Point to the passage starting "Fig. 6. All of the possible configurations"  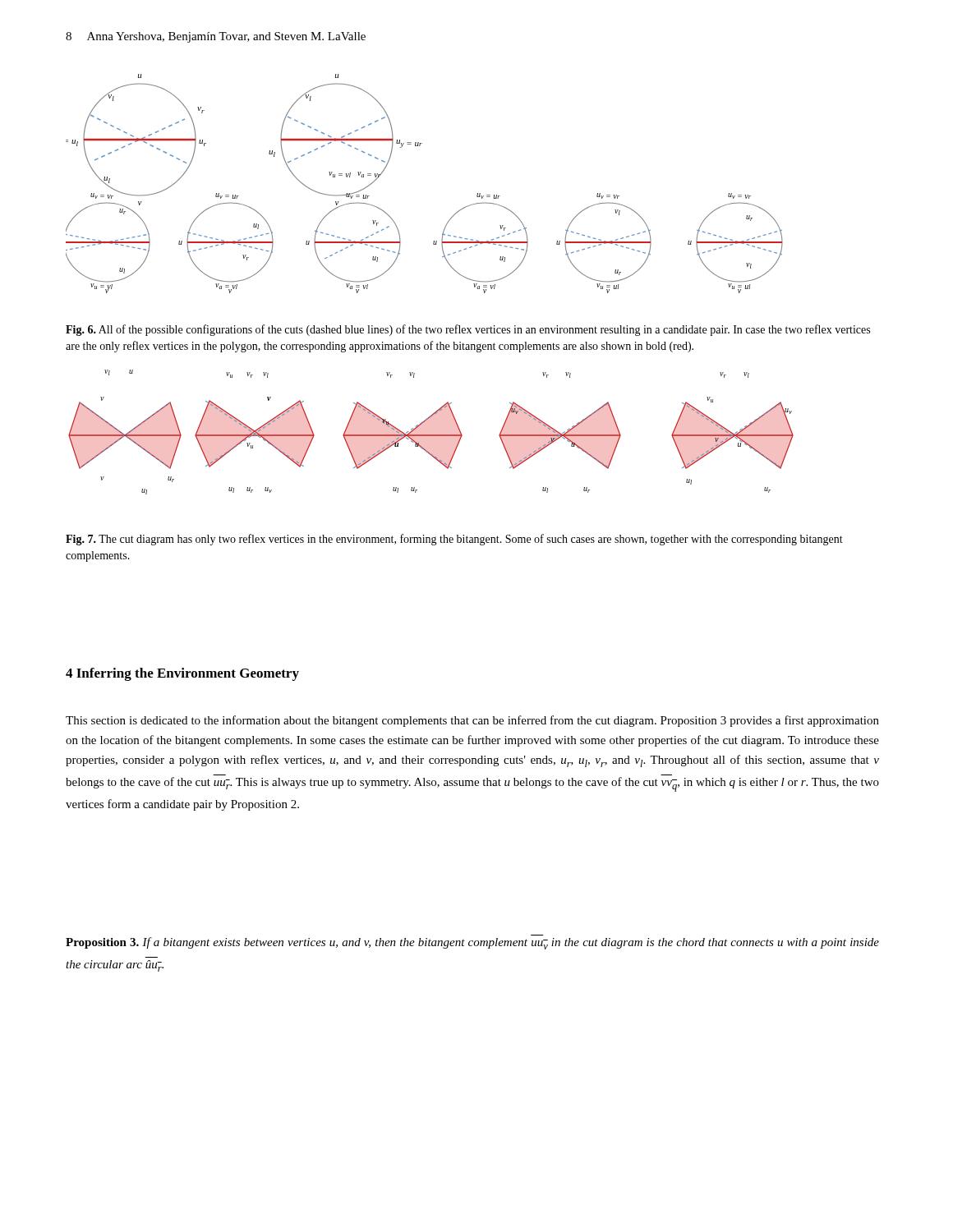click(468, 338)
